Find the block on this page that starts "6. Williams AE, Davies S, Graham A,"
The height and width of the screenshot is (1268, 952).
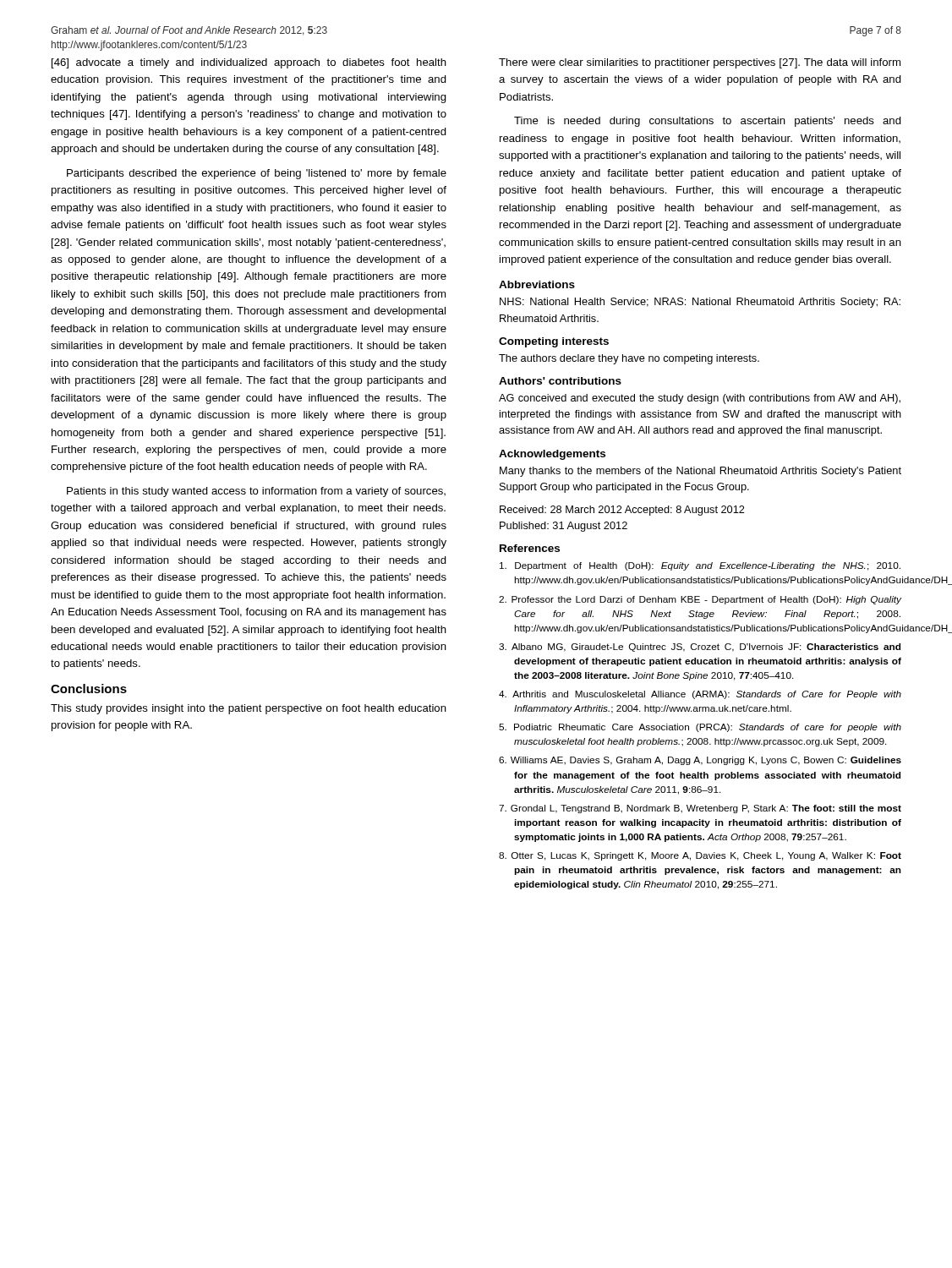click(700, 775)
